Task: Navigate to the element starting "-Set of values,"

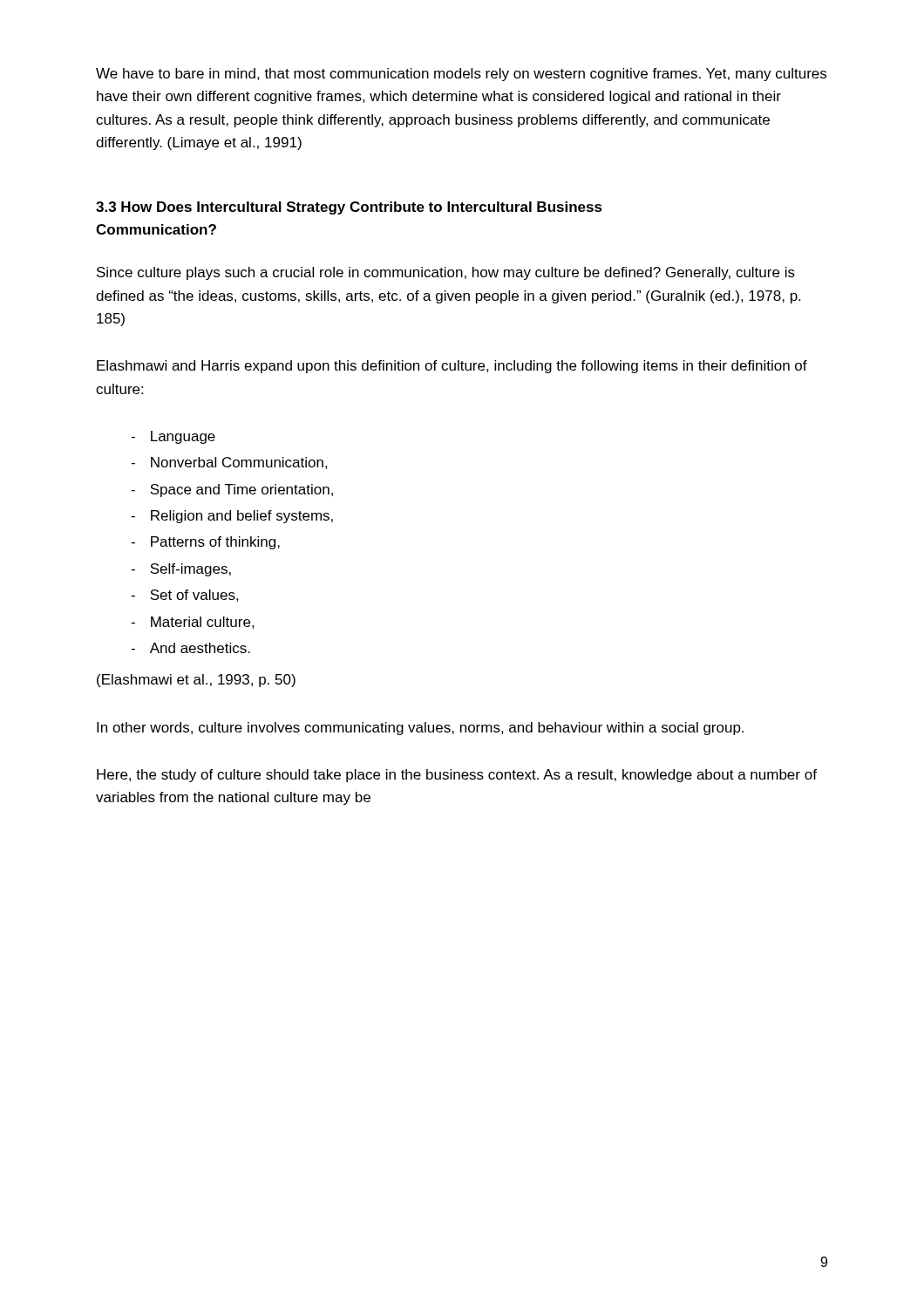Action: tap(185, 596)
